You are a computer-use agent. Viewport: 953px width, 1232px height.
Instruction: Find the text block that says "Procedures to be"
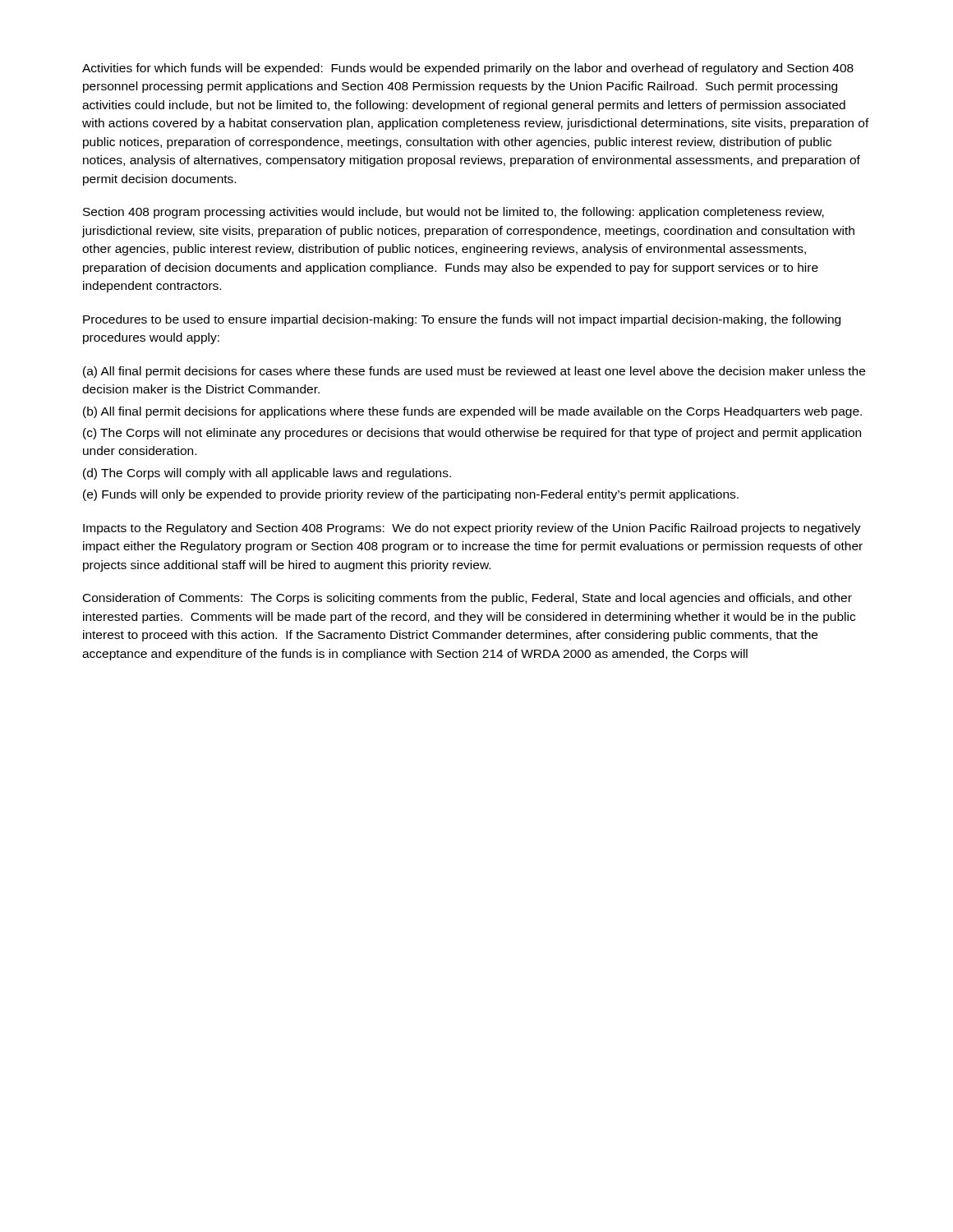462,328
